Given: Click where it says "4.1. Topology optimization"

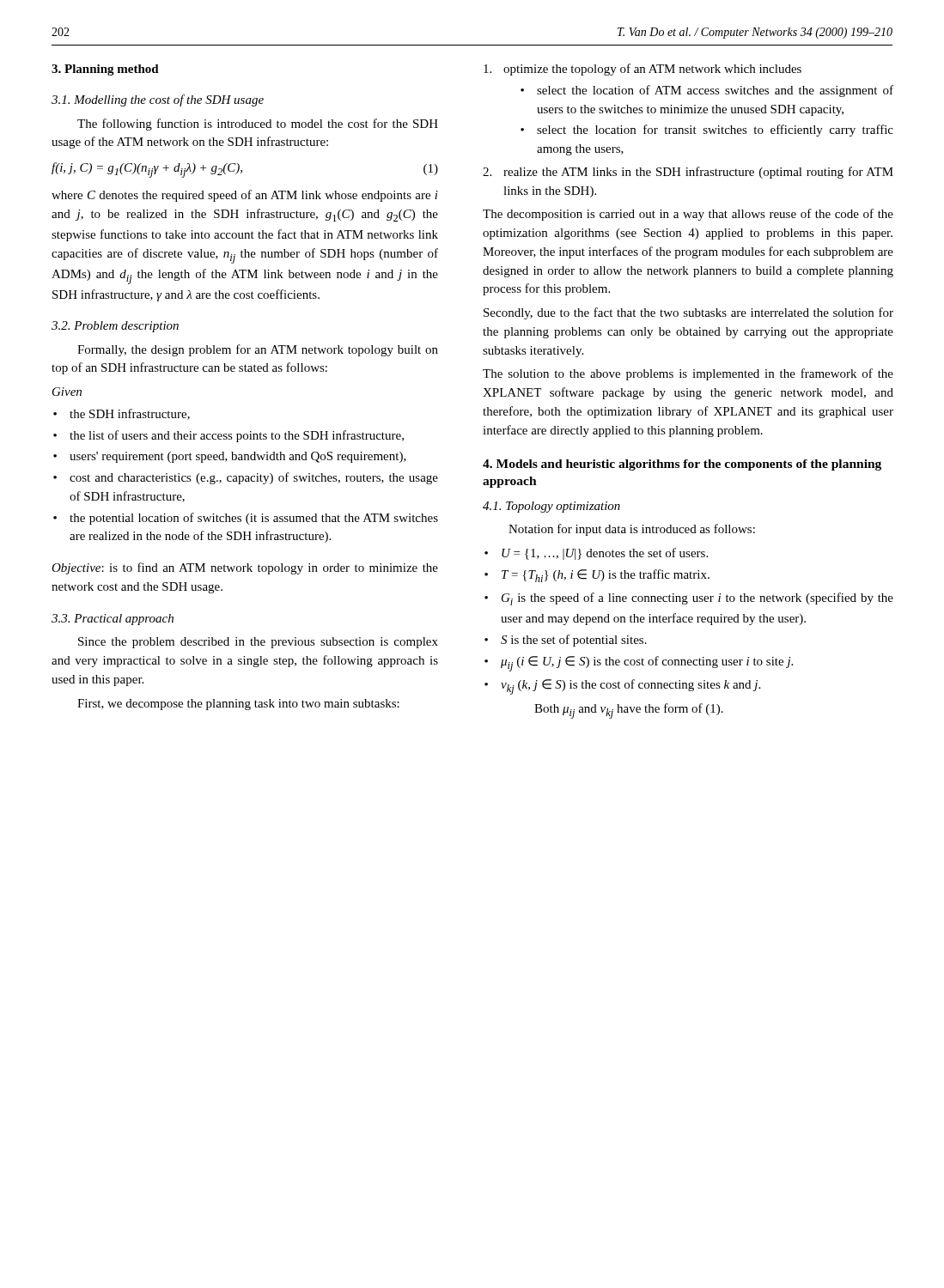Looking at the screenshot, I should 552,505.
